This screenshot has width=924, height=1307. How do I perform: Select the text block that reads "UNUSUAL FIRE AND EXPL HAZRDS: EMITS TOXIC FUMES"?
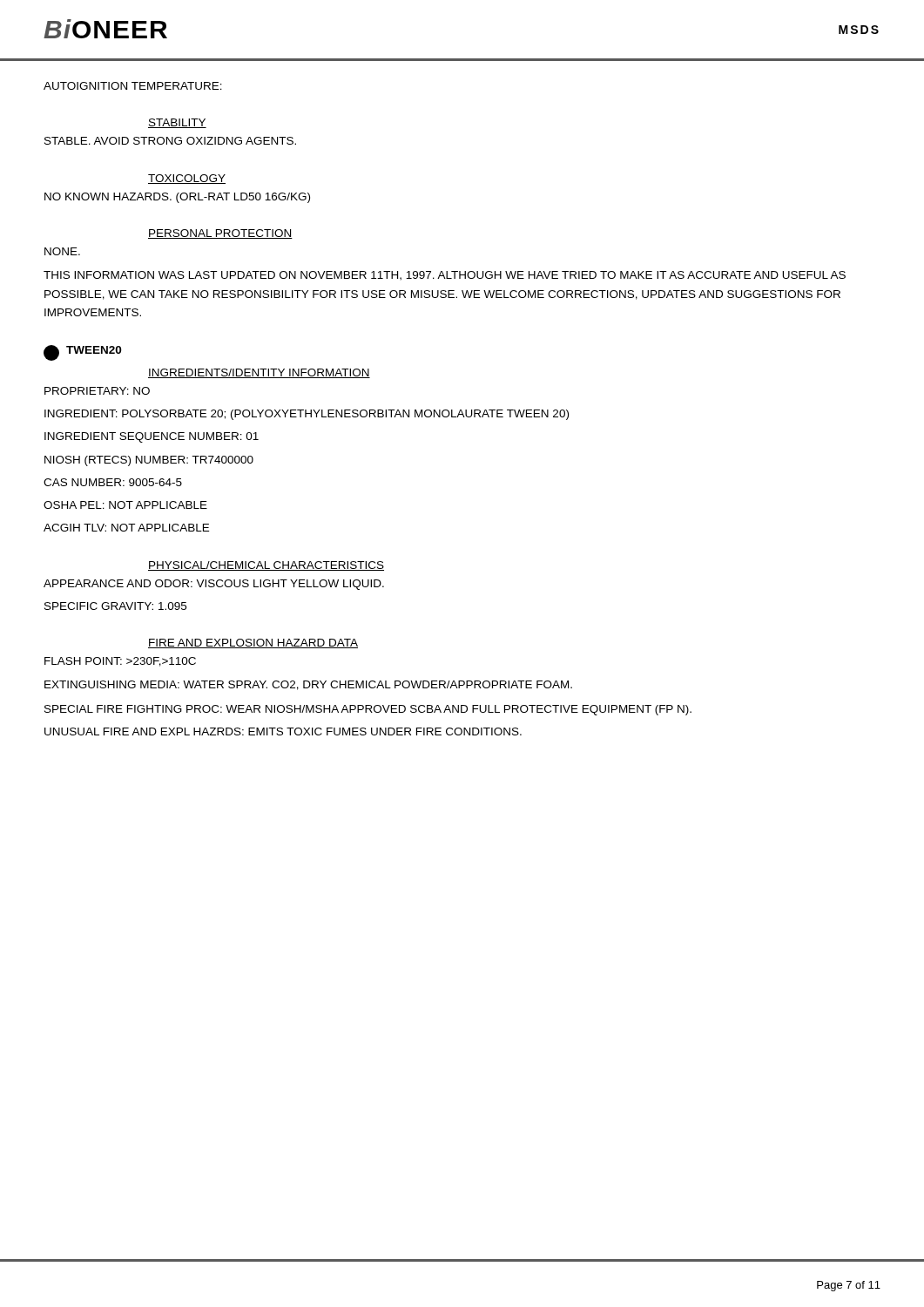point(283,732)
